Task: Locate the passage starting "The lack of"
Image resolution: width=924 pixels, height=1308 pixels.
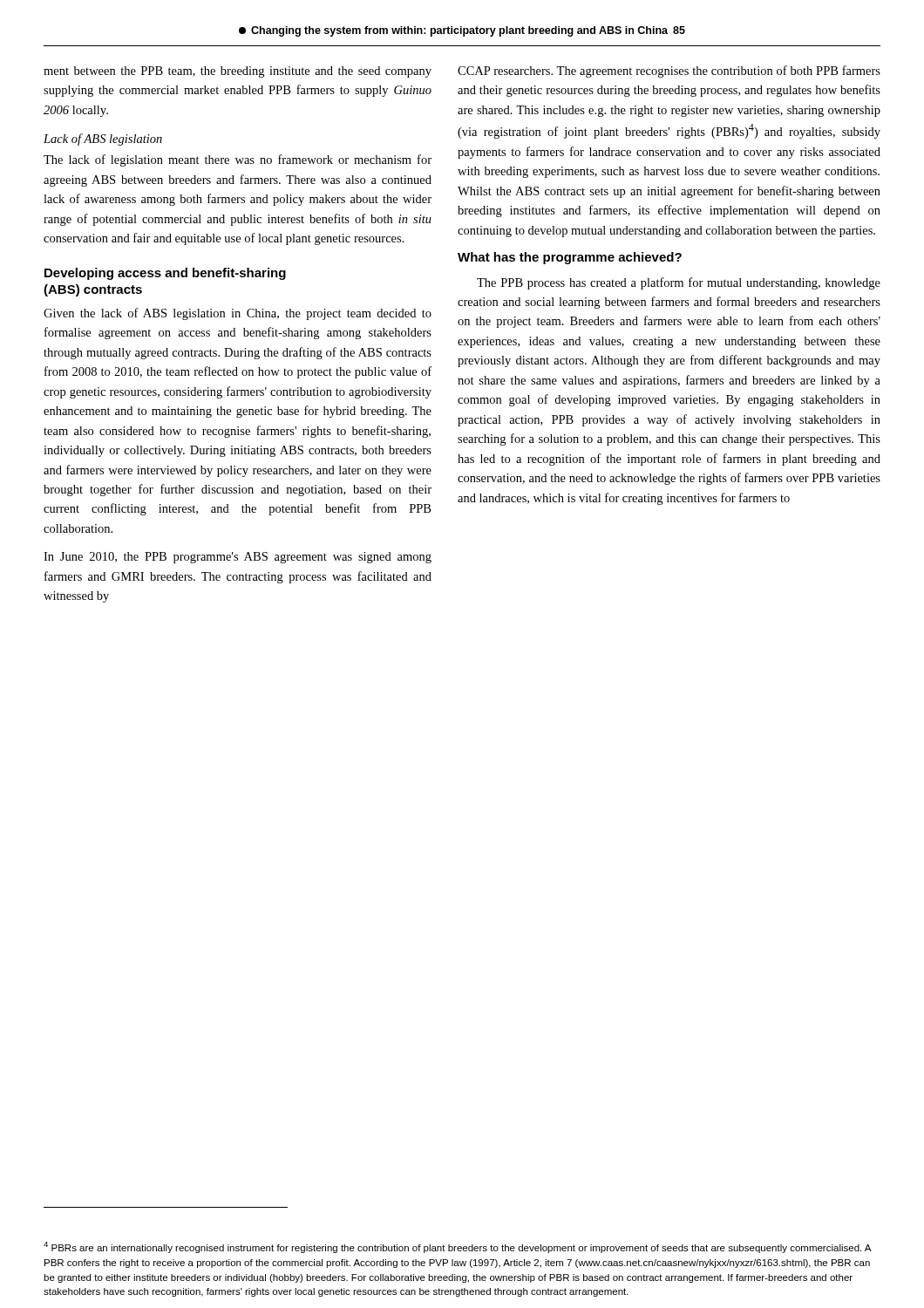Action: pos(238,199)
